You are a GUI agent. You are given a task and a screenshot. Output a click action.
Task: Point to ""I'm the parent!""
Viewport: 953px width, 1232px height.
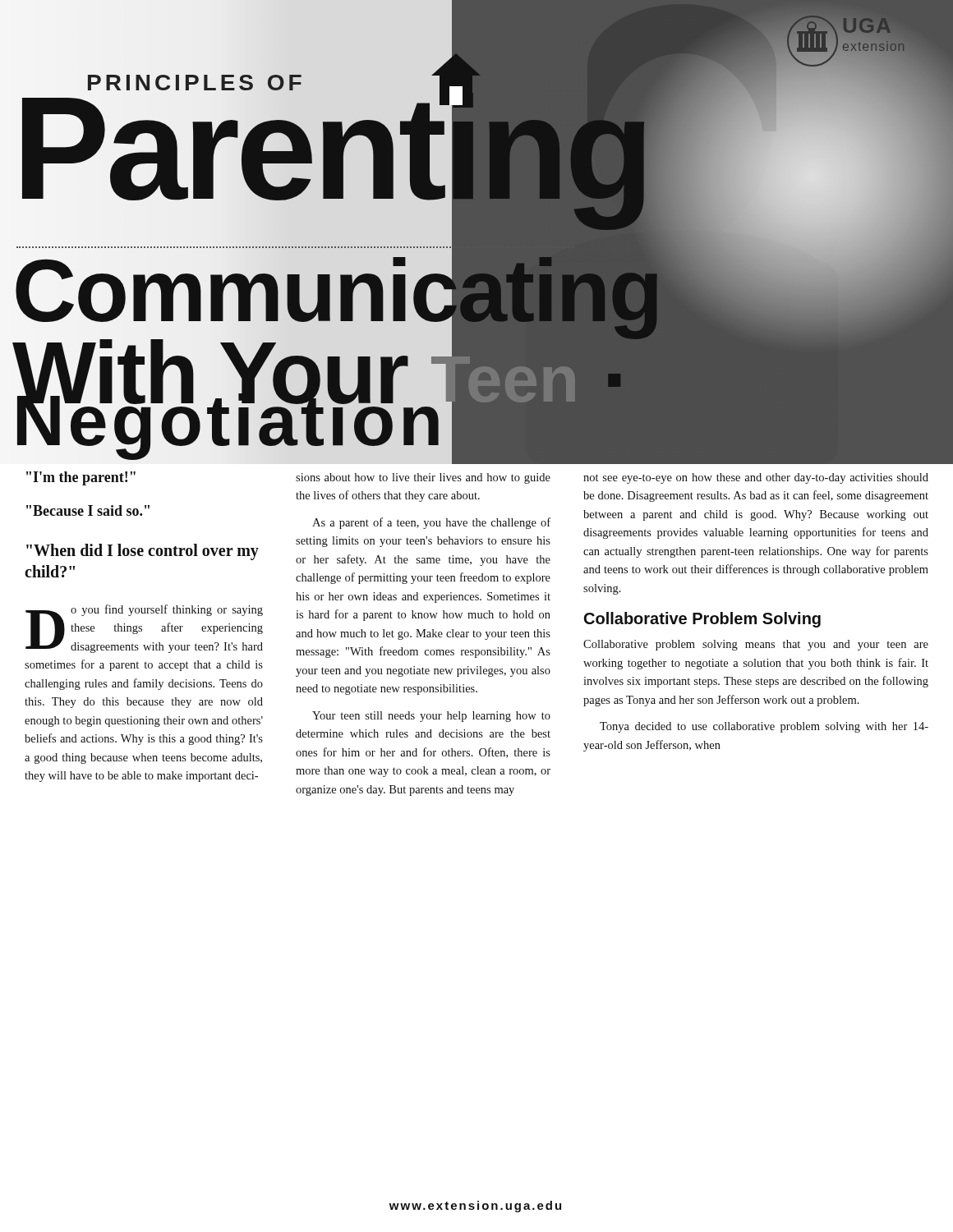(x=81, y=477)
